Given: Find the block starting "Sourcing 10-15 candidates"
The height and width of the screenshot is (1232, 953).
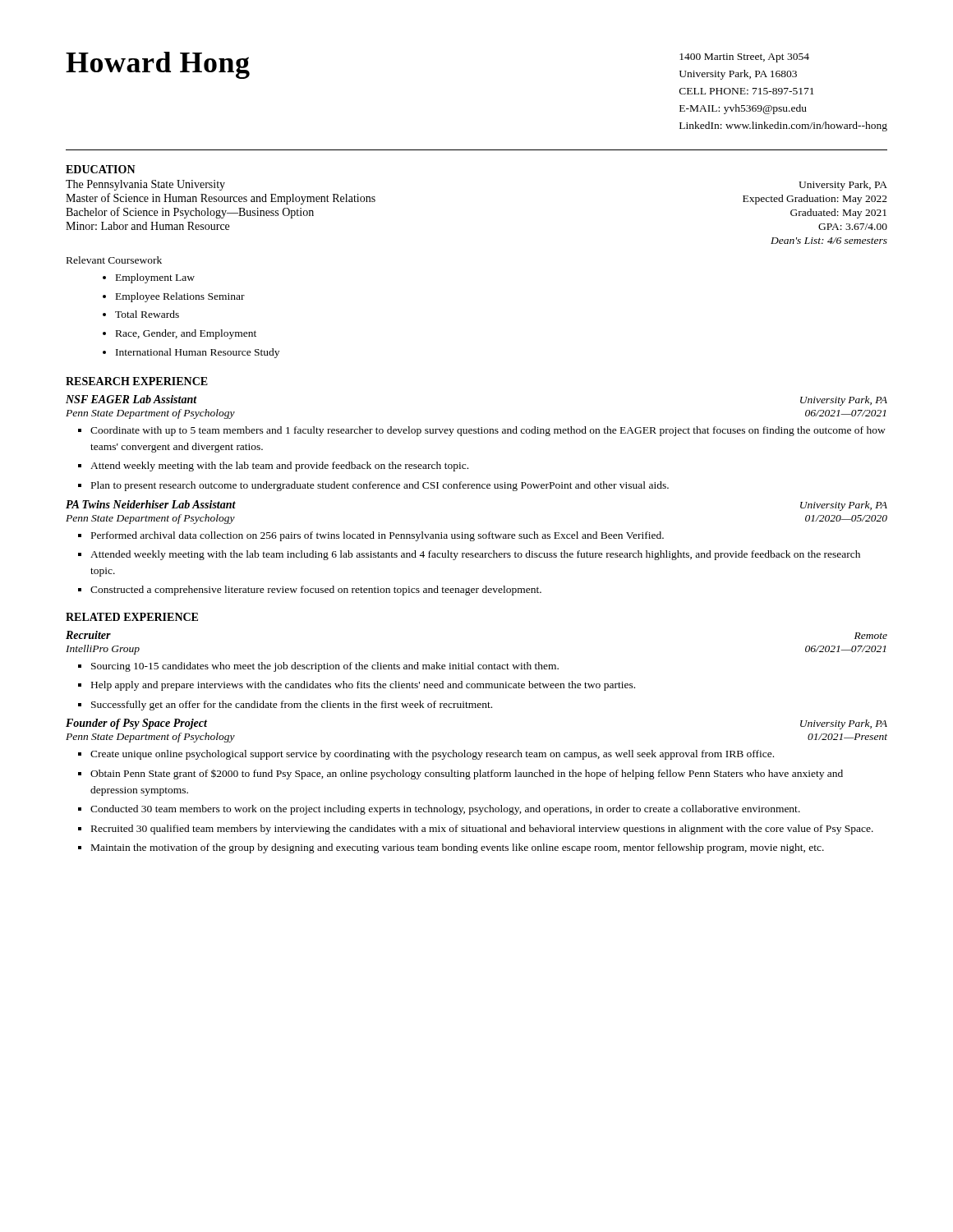Looking at the screenshot, I should 325,666.
